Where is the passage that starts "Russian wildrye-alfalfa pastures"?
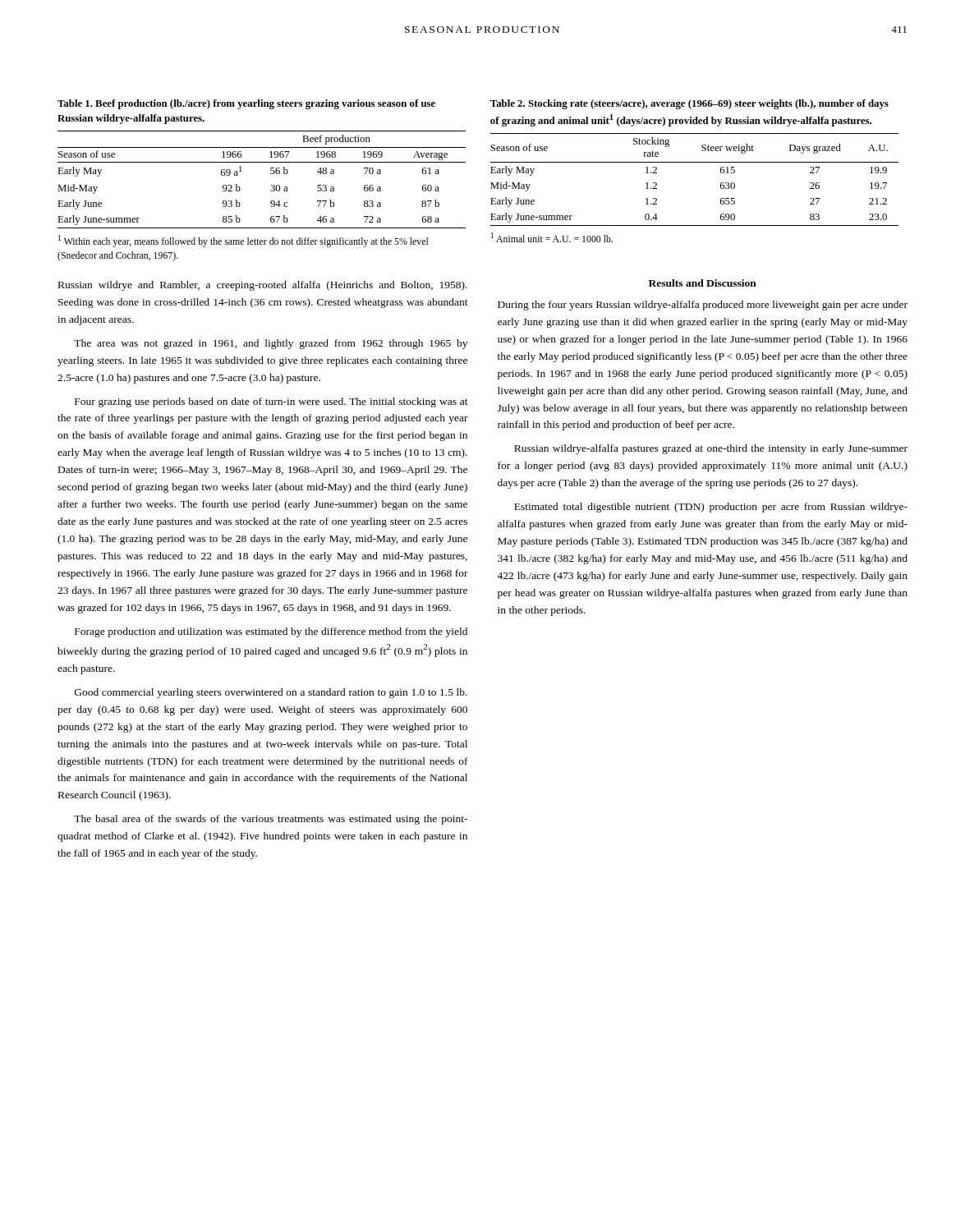Viewport: 965px width, 1232px height. pos(702,466)
